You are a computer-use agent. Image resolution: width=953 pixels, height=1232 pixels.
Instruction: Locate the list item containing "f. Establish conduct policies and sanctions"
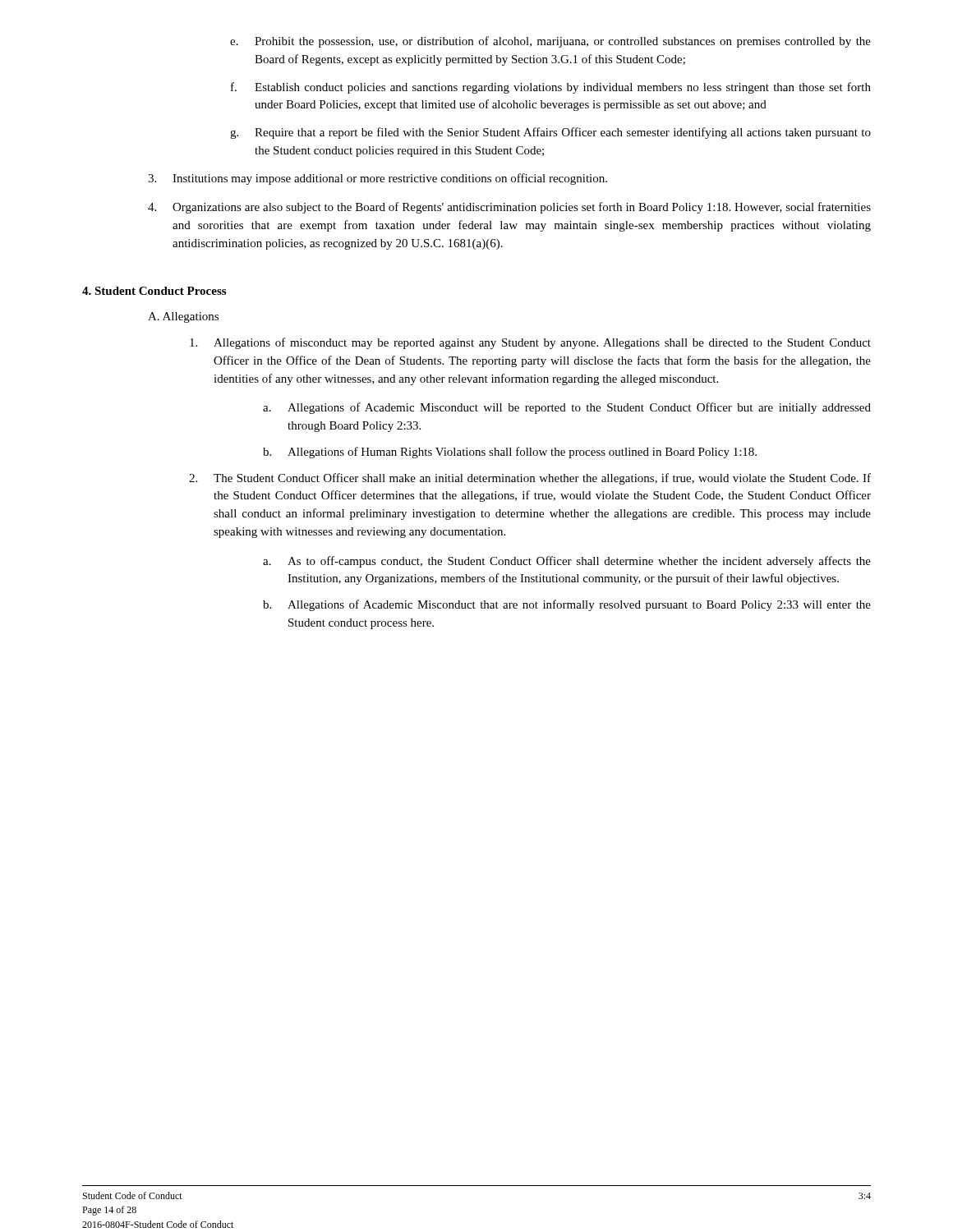pyautogui.click(x=550, y=96)
